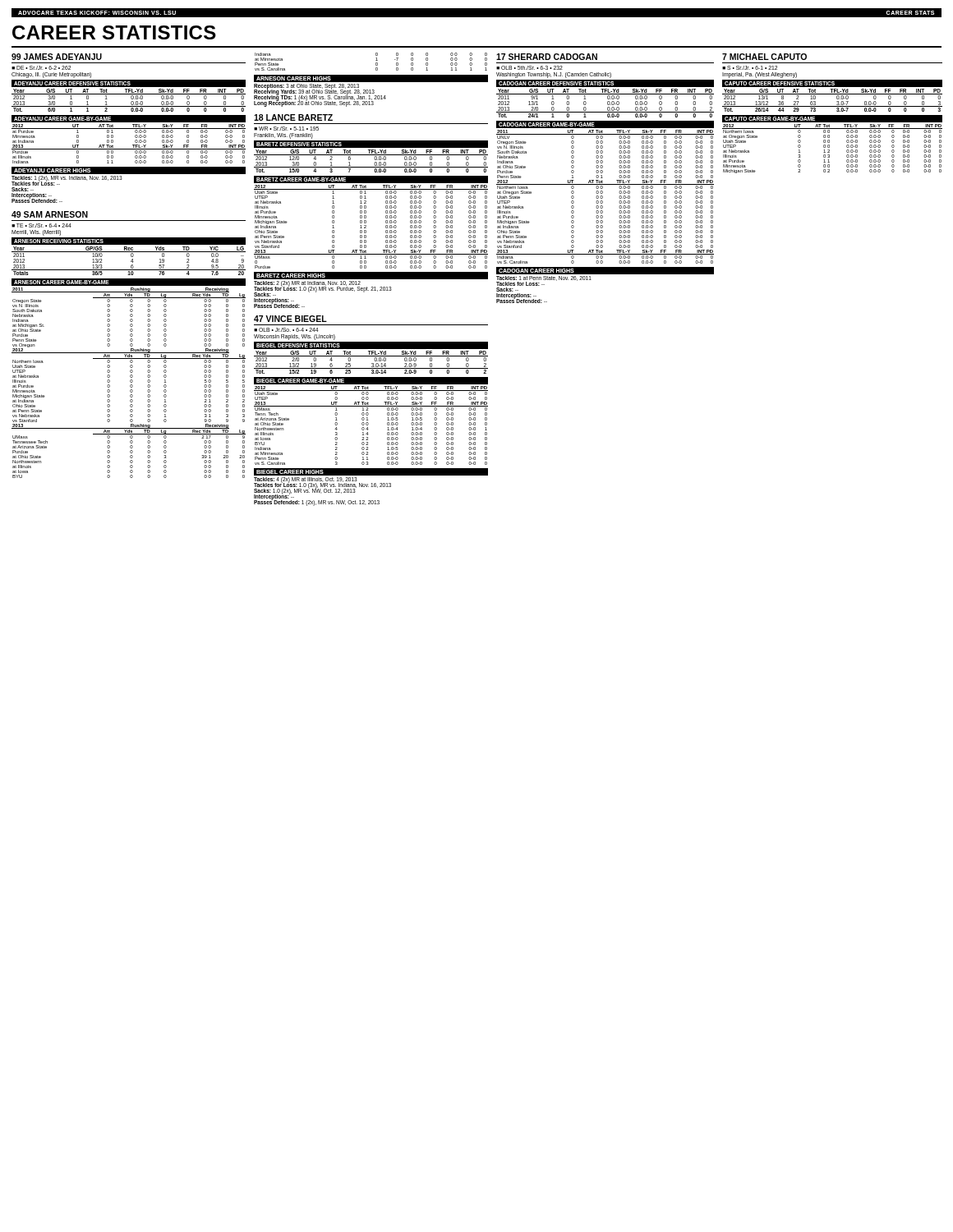
Task: Find "Franklin, Wis. (Franklin)" on this page
Action: (283, 135)
